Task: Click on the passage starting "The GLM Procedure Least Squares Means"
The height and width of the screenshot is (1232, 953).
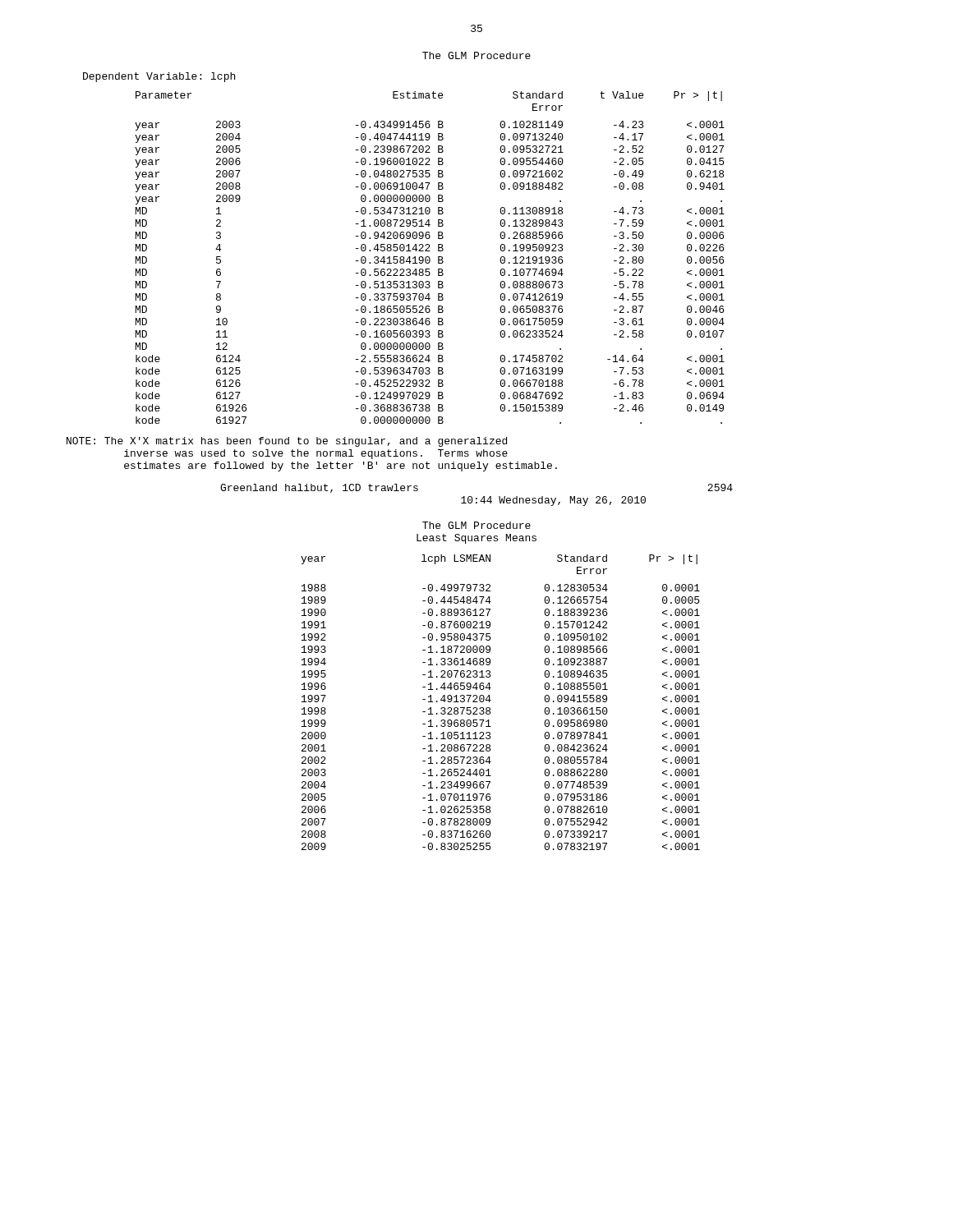Action: coord(476,532)
